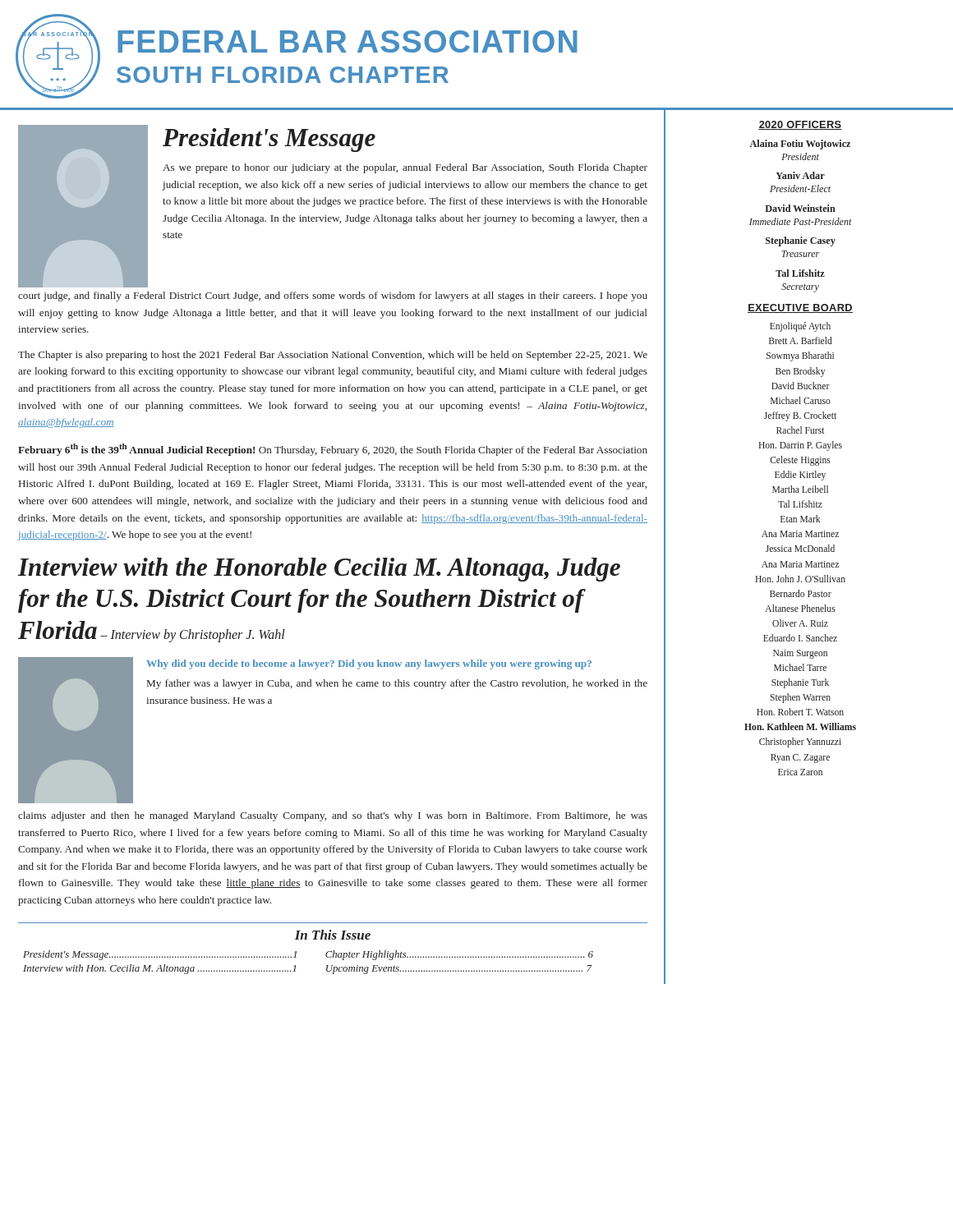Click on the region starting "Oliver A. Ruiz"
The width and height of the screenshot is (953, 1232).
(x=800, y=624)
